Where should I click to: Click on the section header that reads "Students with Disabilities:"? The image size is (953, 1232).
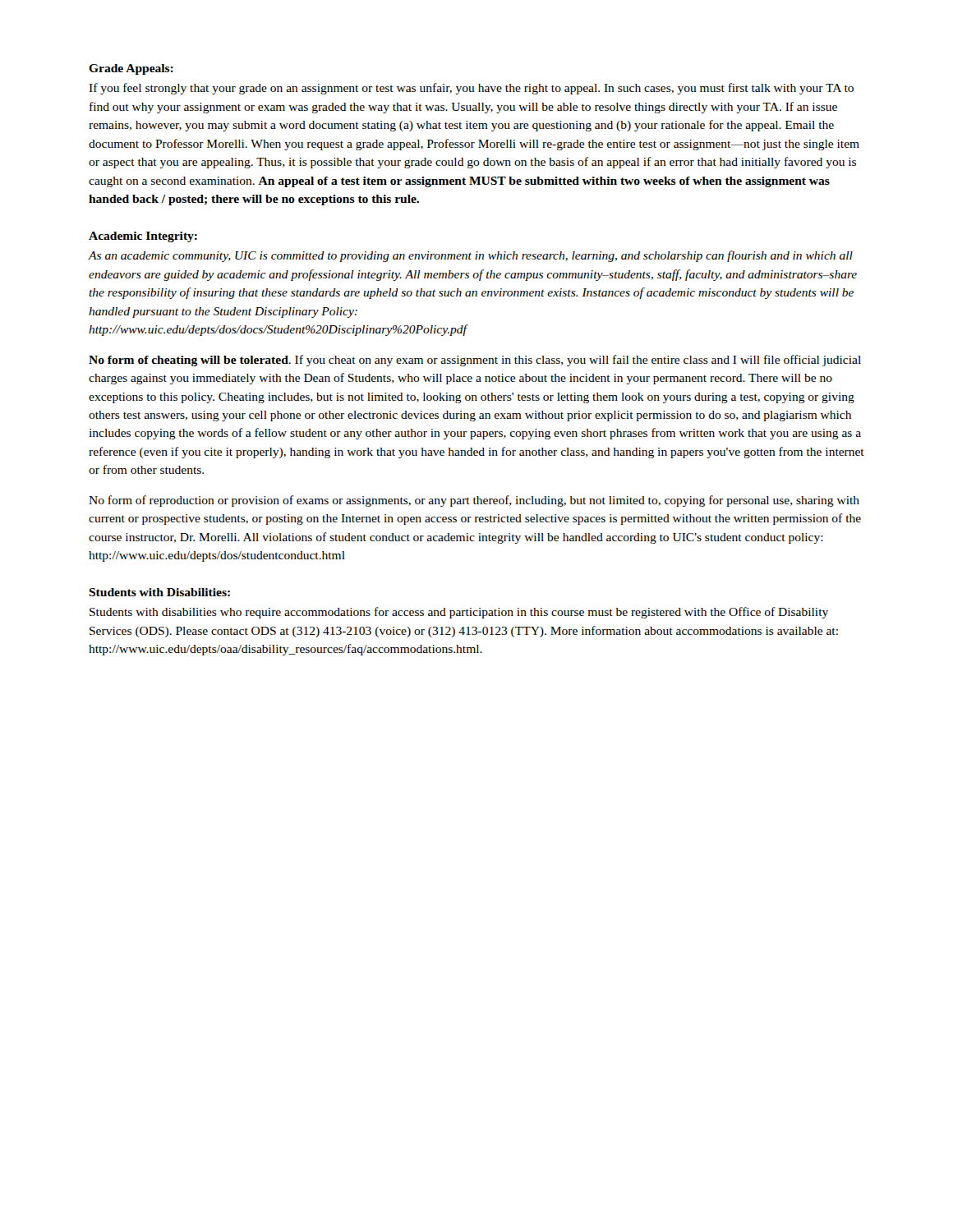160,592
